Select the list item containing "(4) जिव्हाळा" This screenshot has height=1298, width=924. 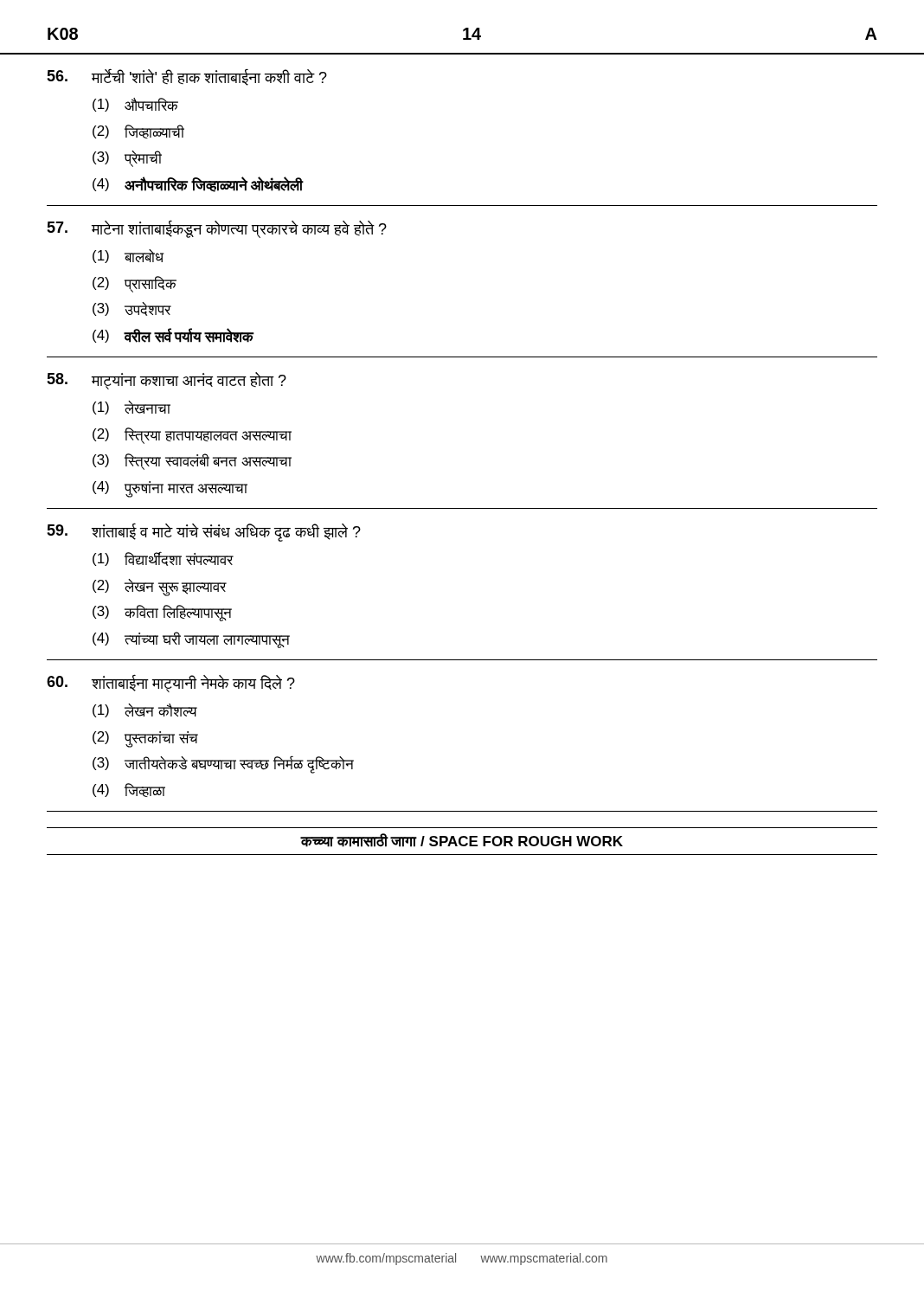[128, 791]
